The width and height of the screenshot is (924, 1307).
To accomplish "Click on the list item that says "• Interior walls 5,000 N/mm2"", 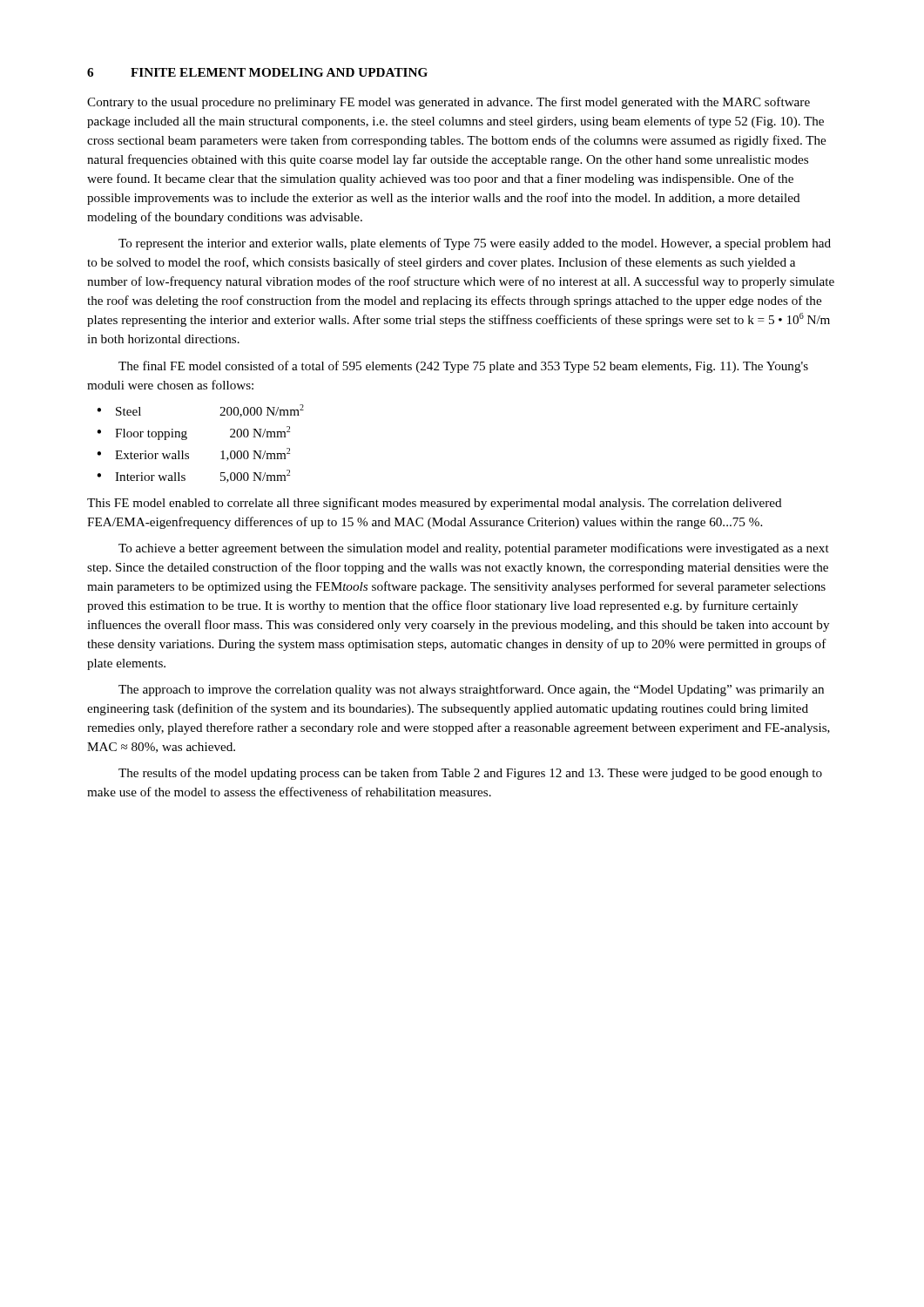I will [x=189, y=477].
